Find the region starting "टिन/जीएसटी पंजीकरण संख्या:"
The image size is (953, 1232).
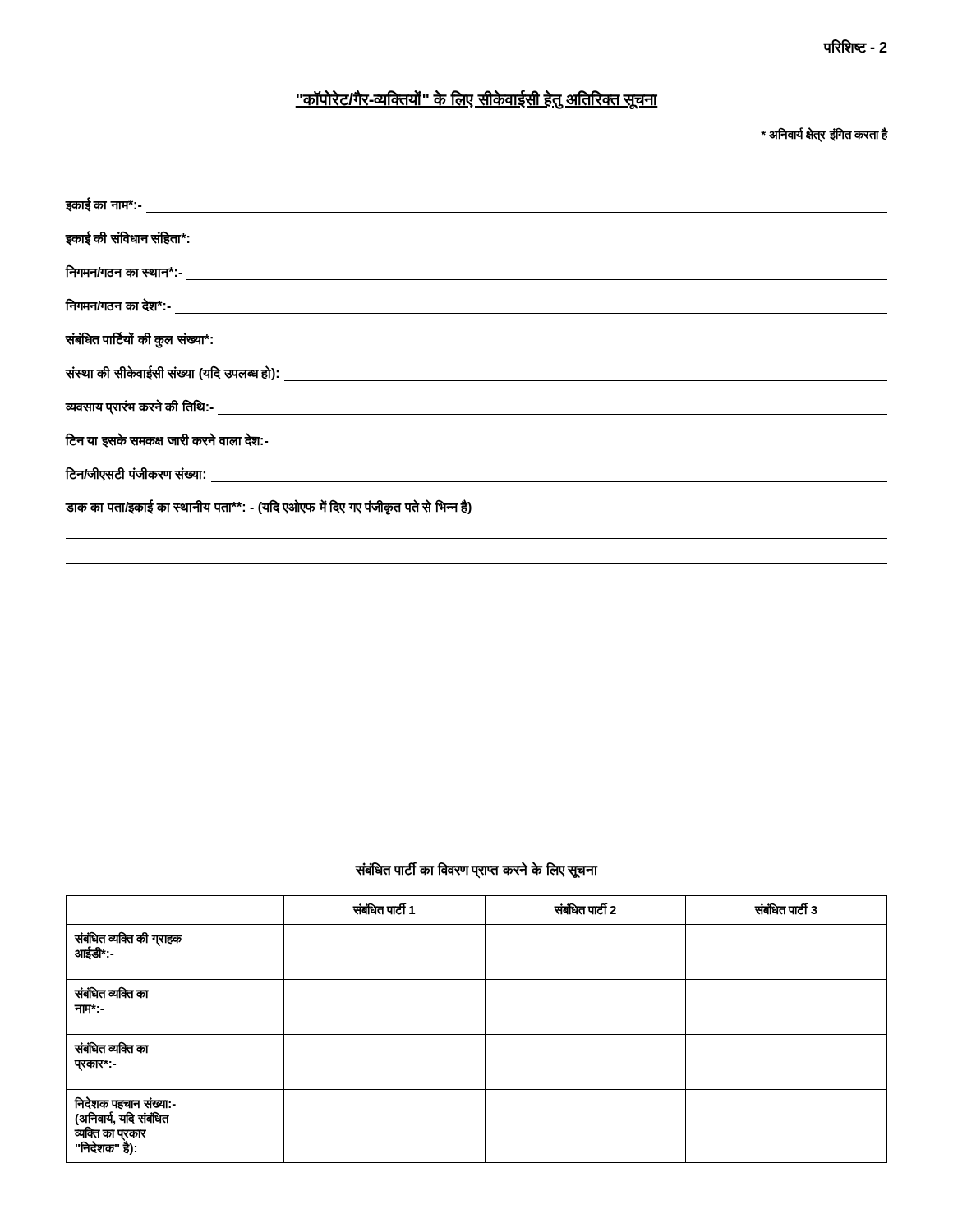tap(476, 474)
